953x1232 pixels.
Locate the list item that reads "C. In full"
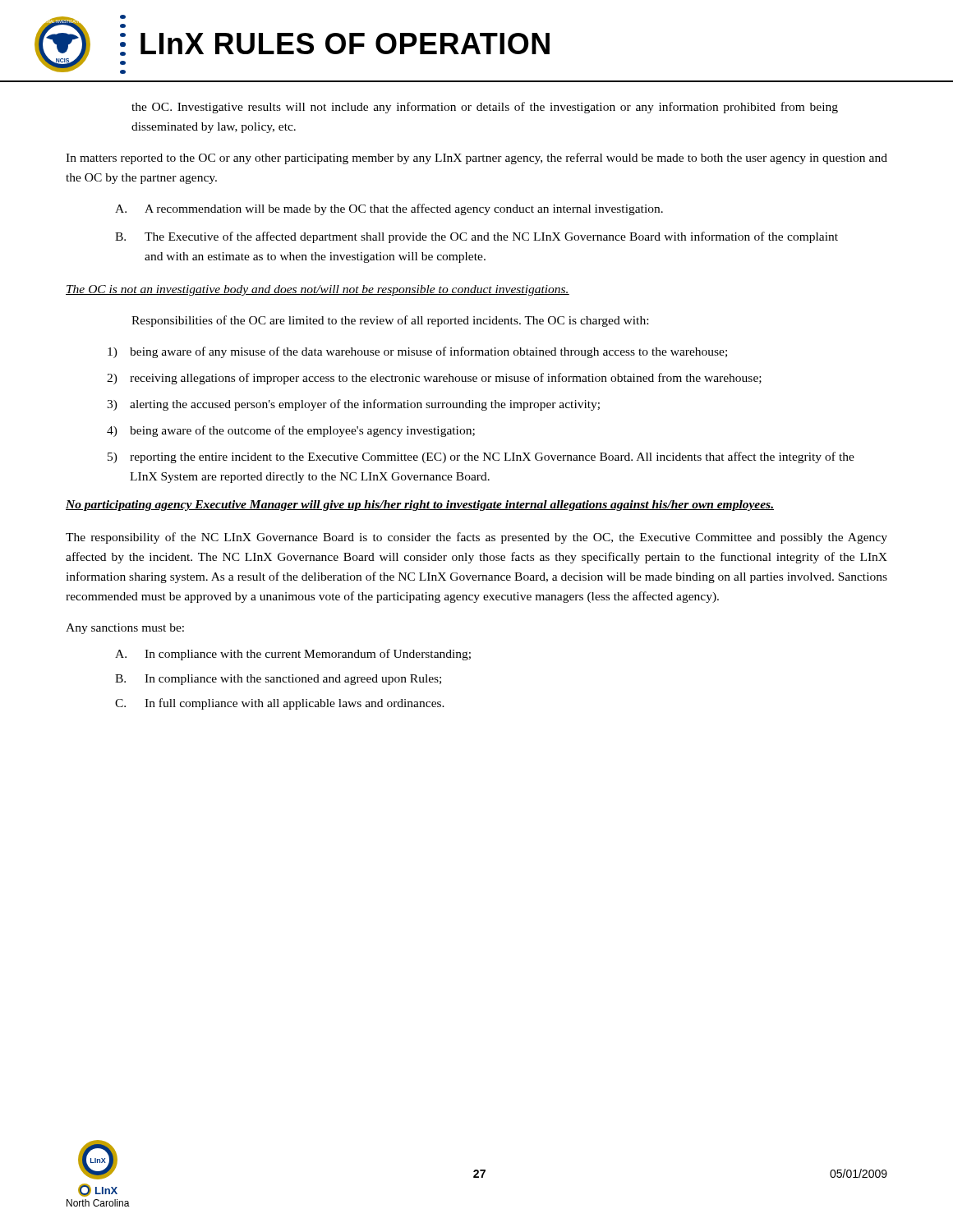pyautogui.click(x=280, y=704)
